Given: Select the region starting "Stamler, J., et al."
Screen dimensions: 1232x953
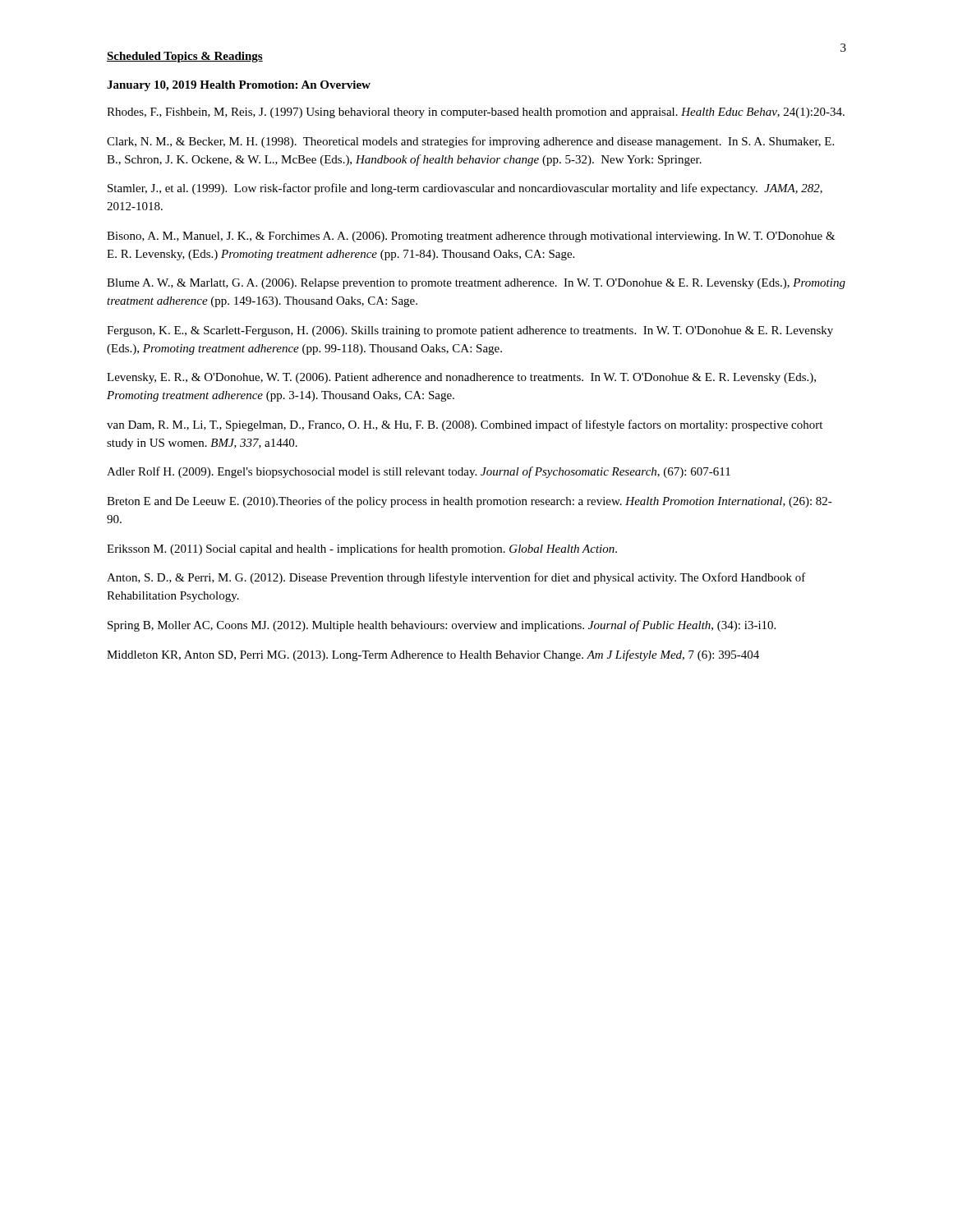Looking at the screenshot, I should (x=465, y=197).
